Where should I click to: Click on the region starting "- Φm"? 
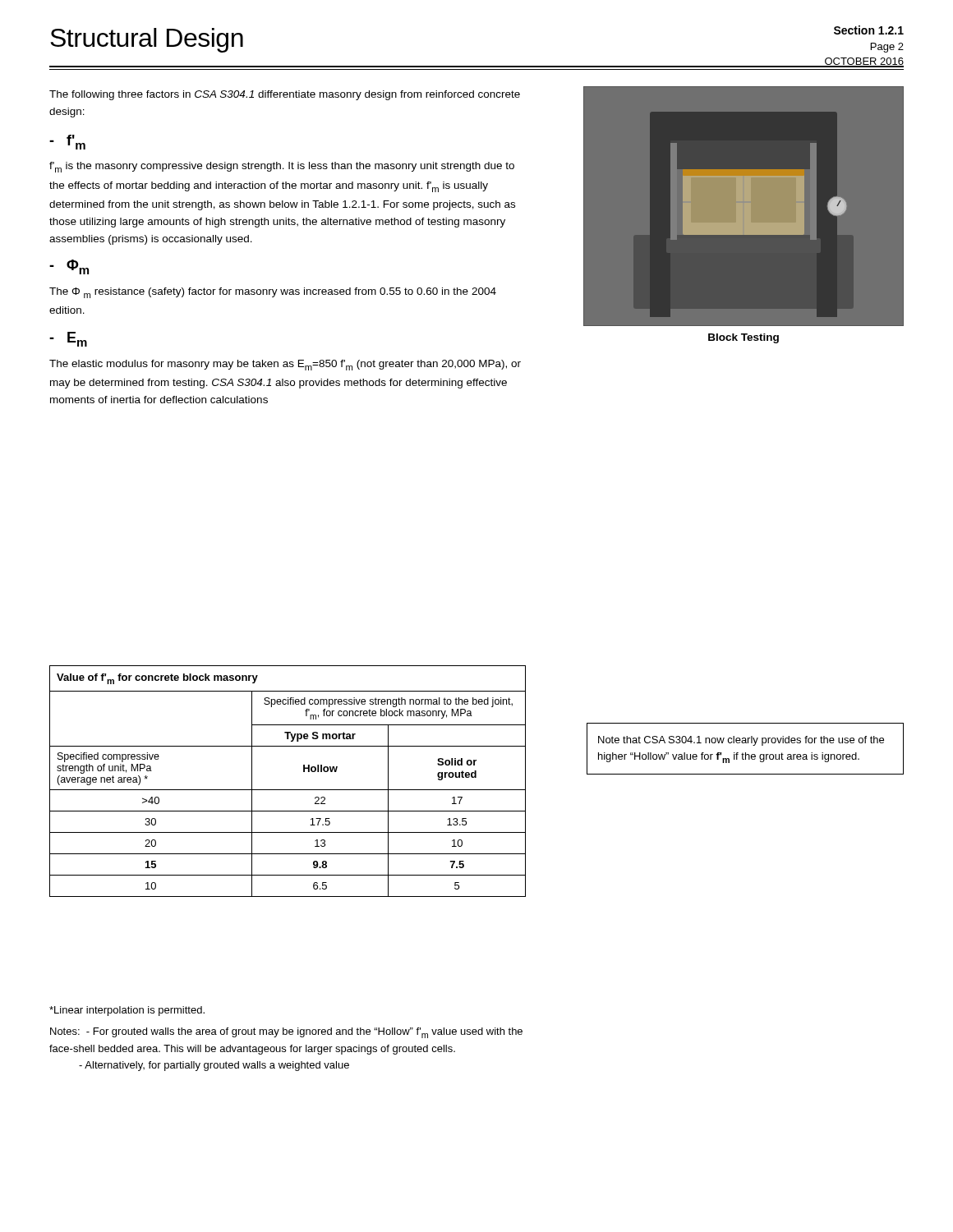[x=69, y=267]
